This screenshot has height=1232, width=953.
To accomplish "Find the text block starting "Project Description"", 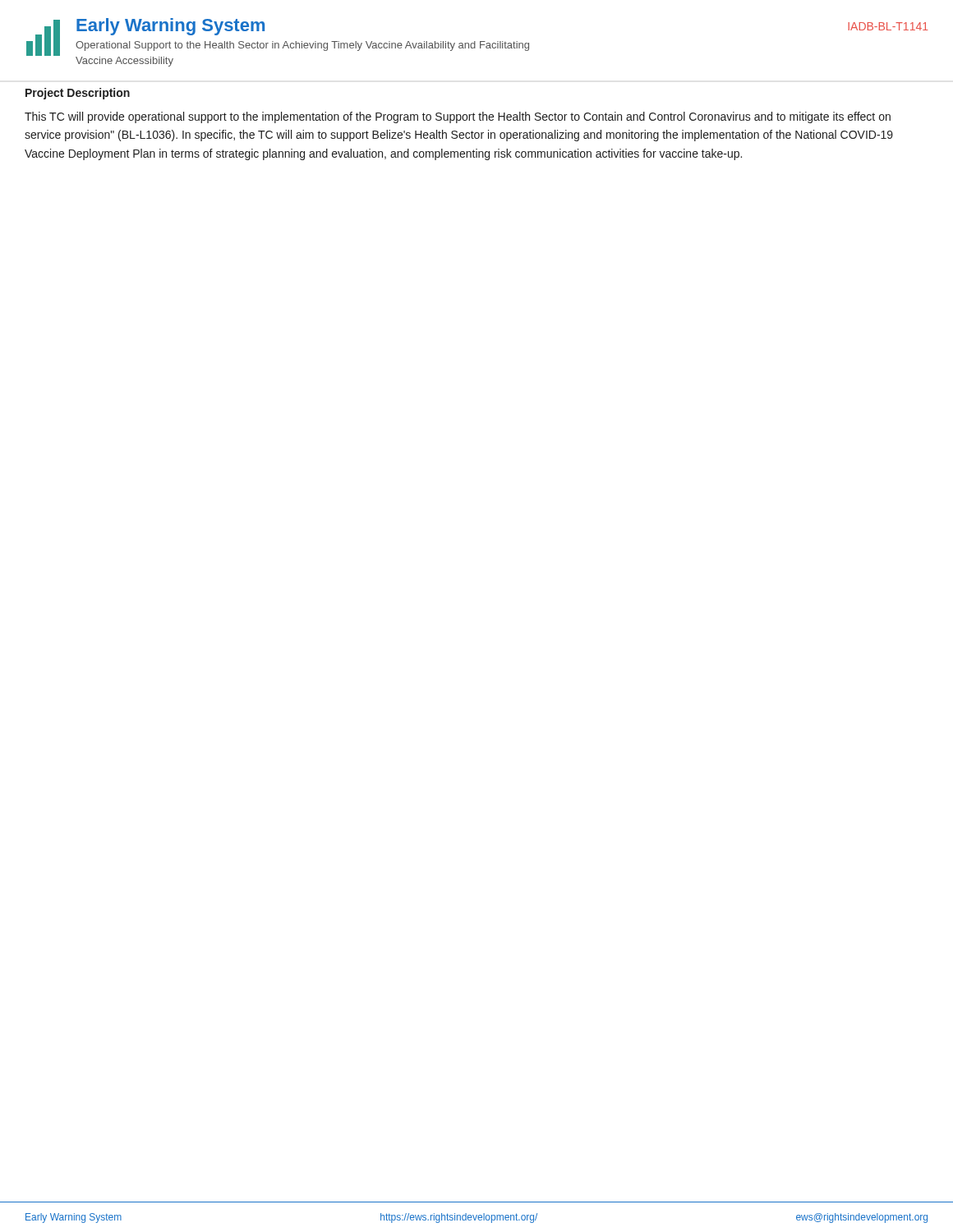I will (77, 93).
